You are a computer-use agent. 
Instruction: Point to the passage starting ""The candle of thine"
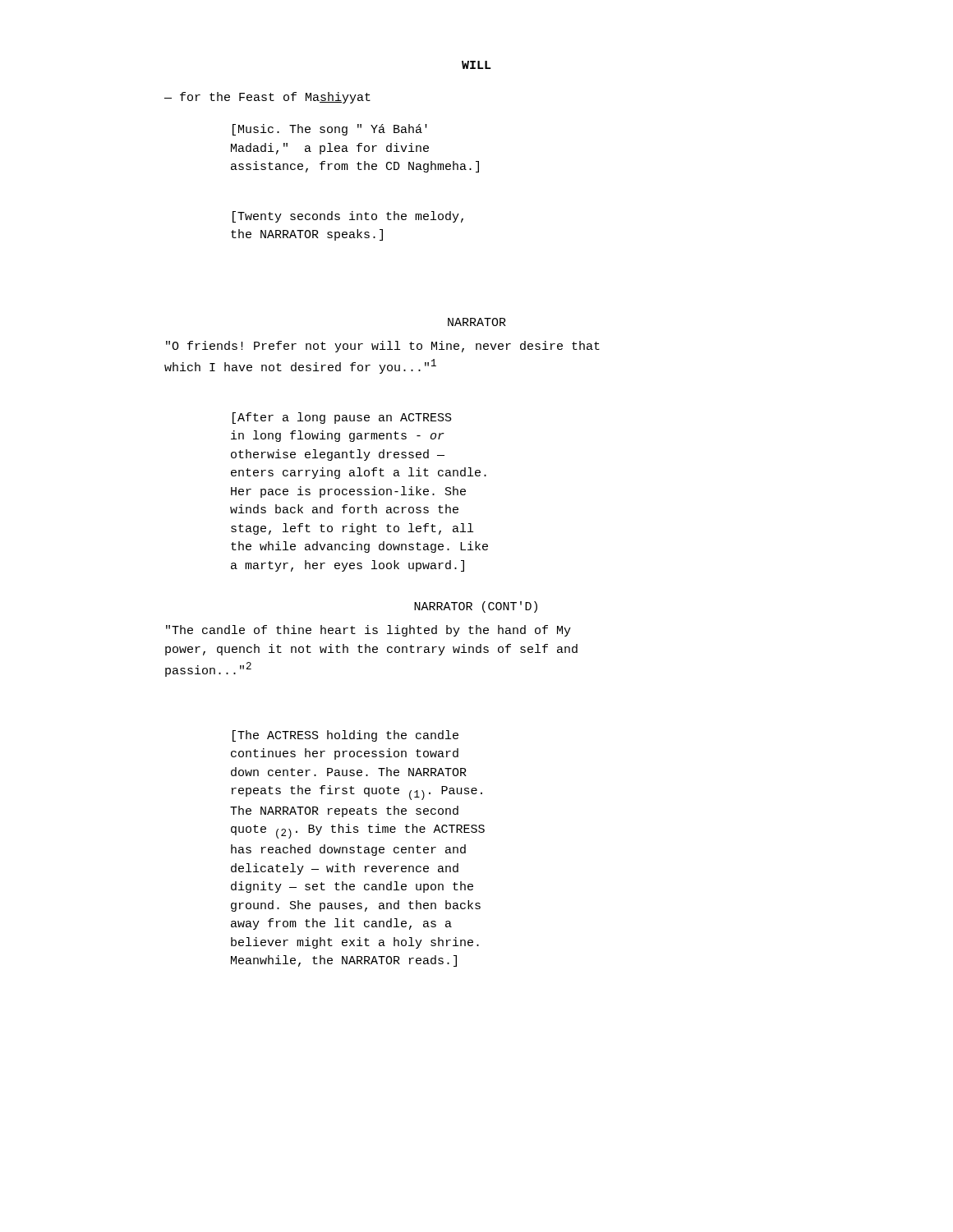point(371,651)
